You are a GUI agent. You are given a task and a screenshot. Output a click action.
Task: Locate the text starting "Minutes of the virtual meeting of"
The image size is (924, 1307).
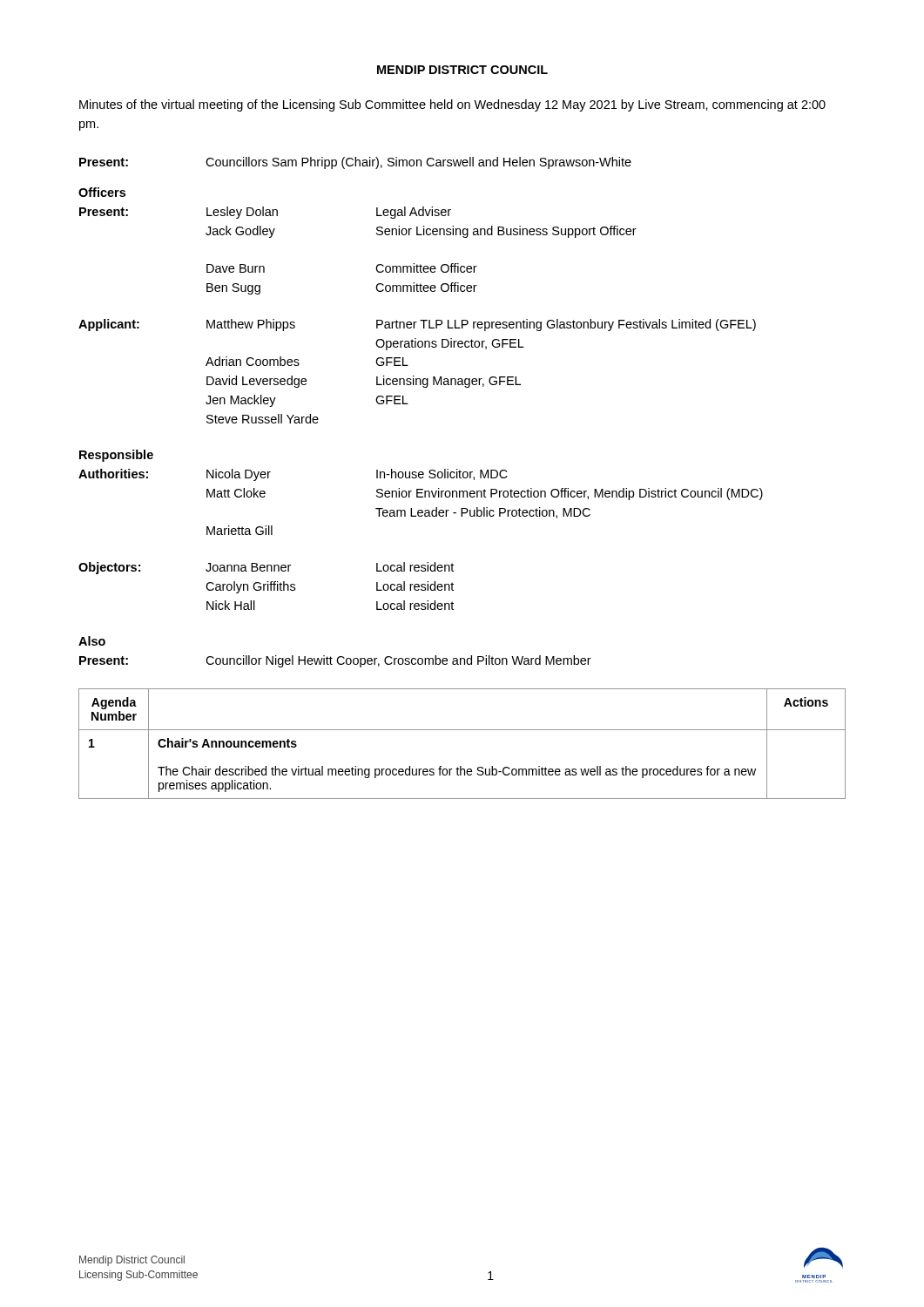[452, 114]
